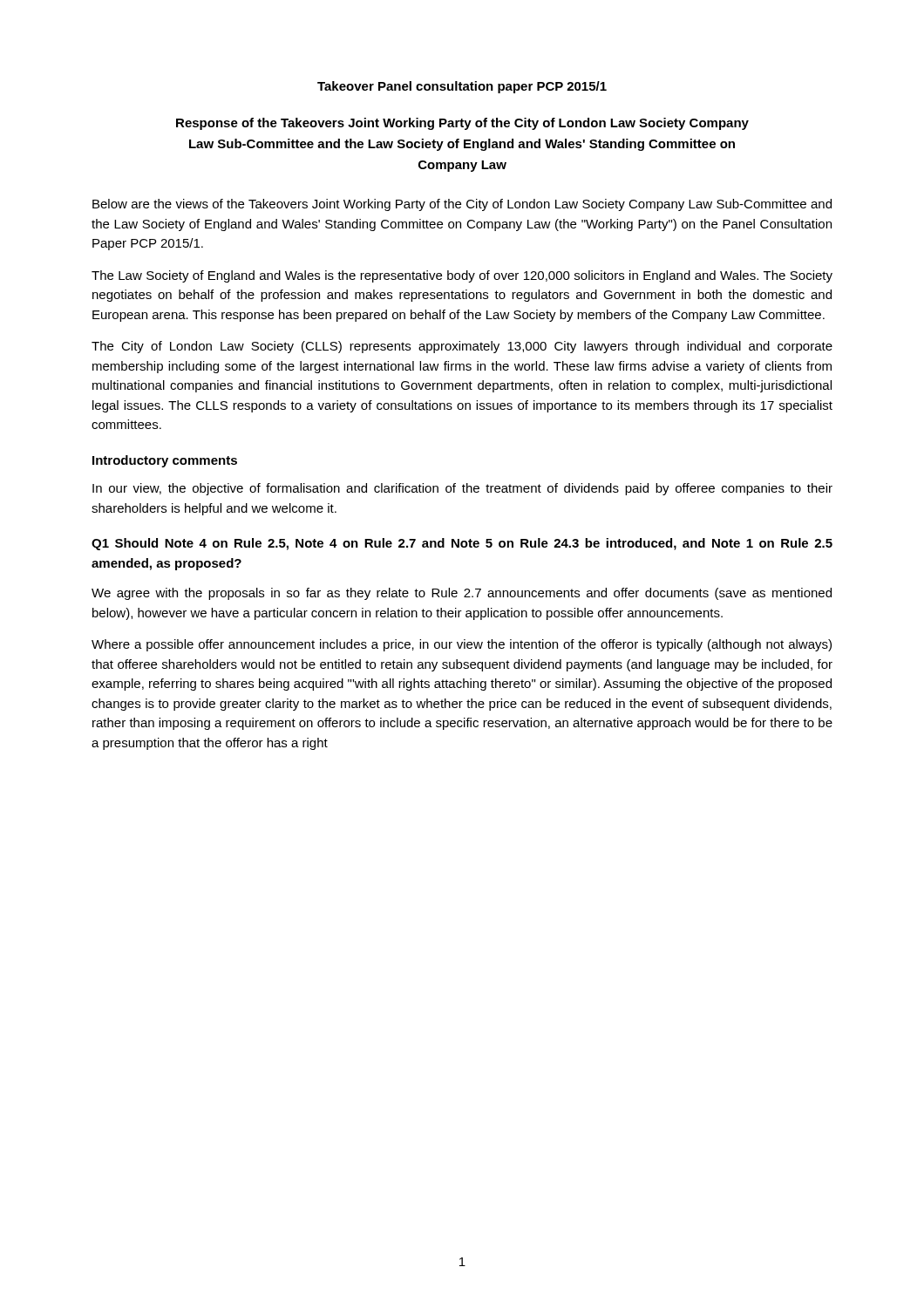Find the text block with the text "The Law Society of England"

pyautogui.click(x=462, y=294)
